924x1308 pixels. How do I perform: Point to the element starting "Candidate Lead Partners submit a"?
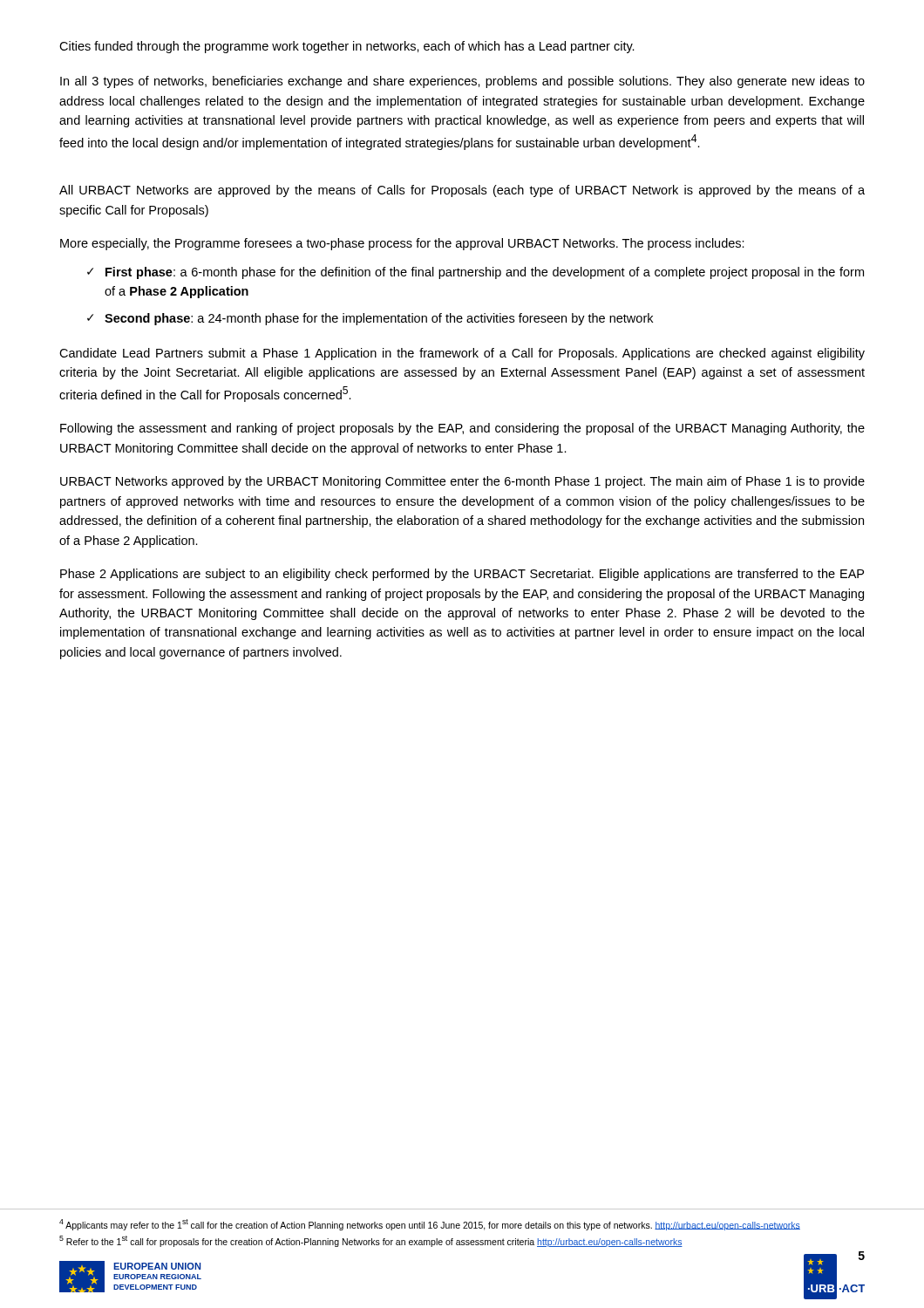pos(462,374)
